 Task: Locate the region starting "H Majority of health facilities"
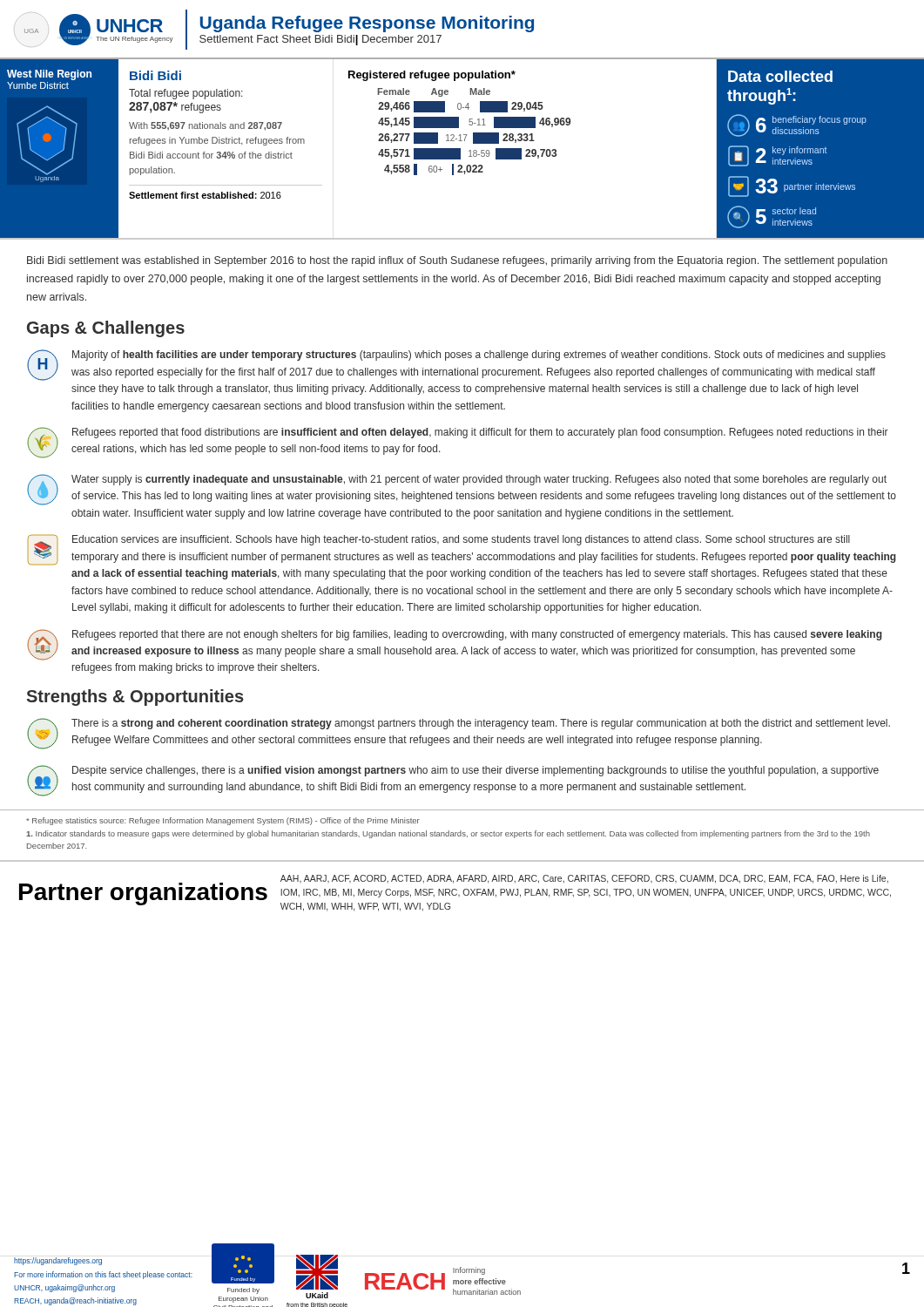pos(462,381)
